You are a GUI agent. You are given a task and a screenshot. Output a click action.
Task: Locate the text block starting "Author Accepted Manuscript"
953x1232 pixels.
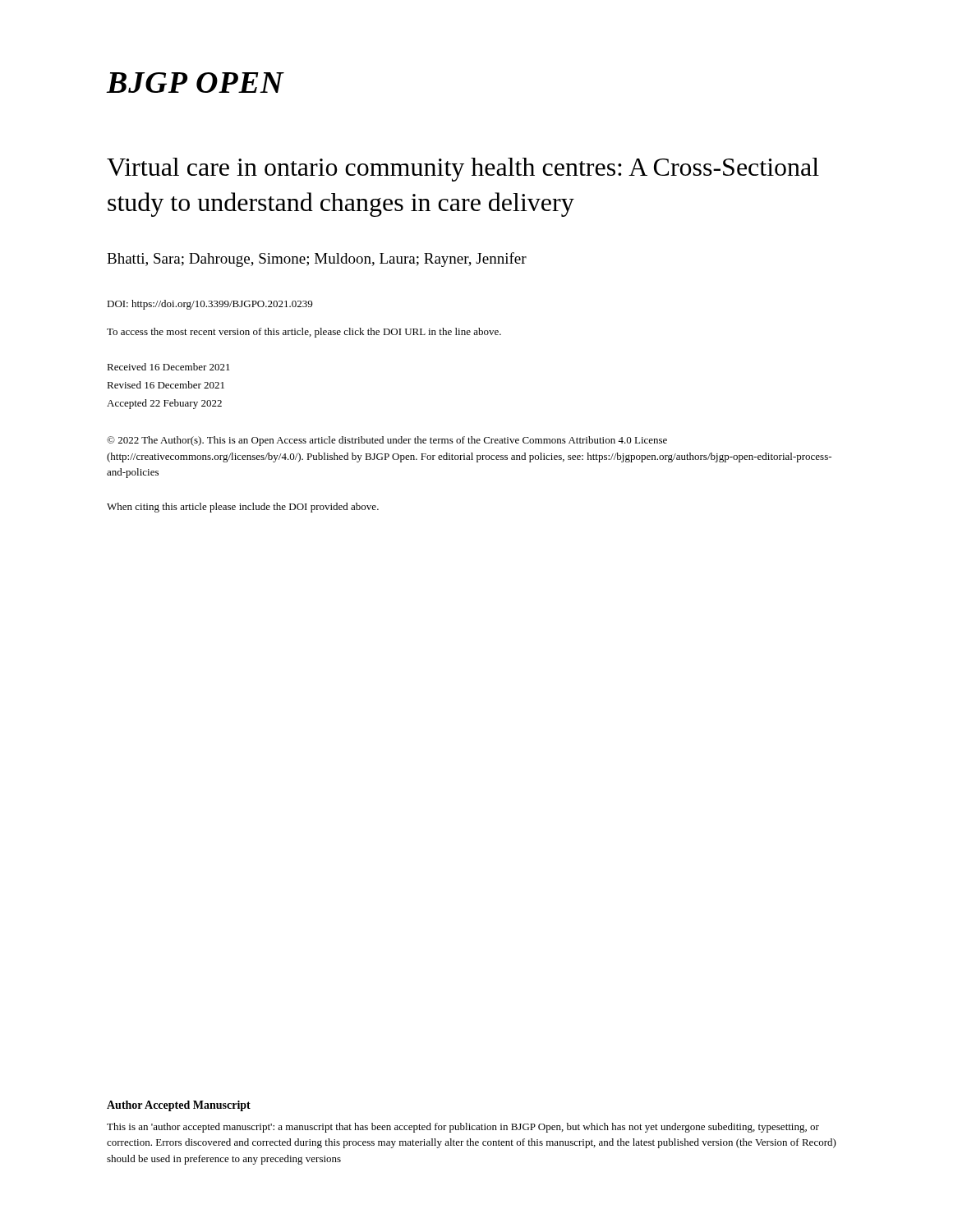[179, 1105]
